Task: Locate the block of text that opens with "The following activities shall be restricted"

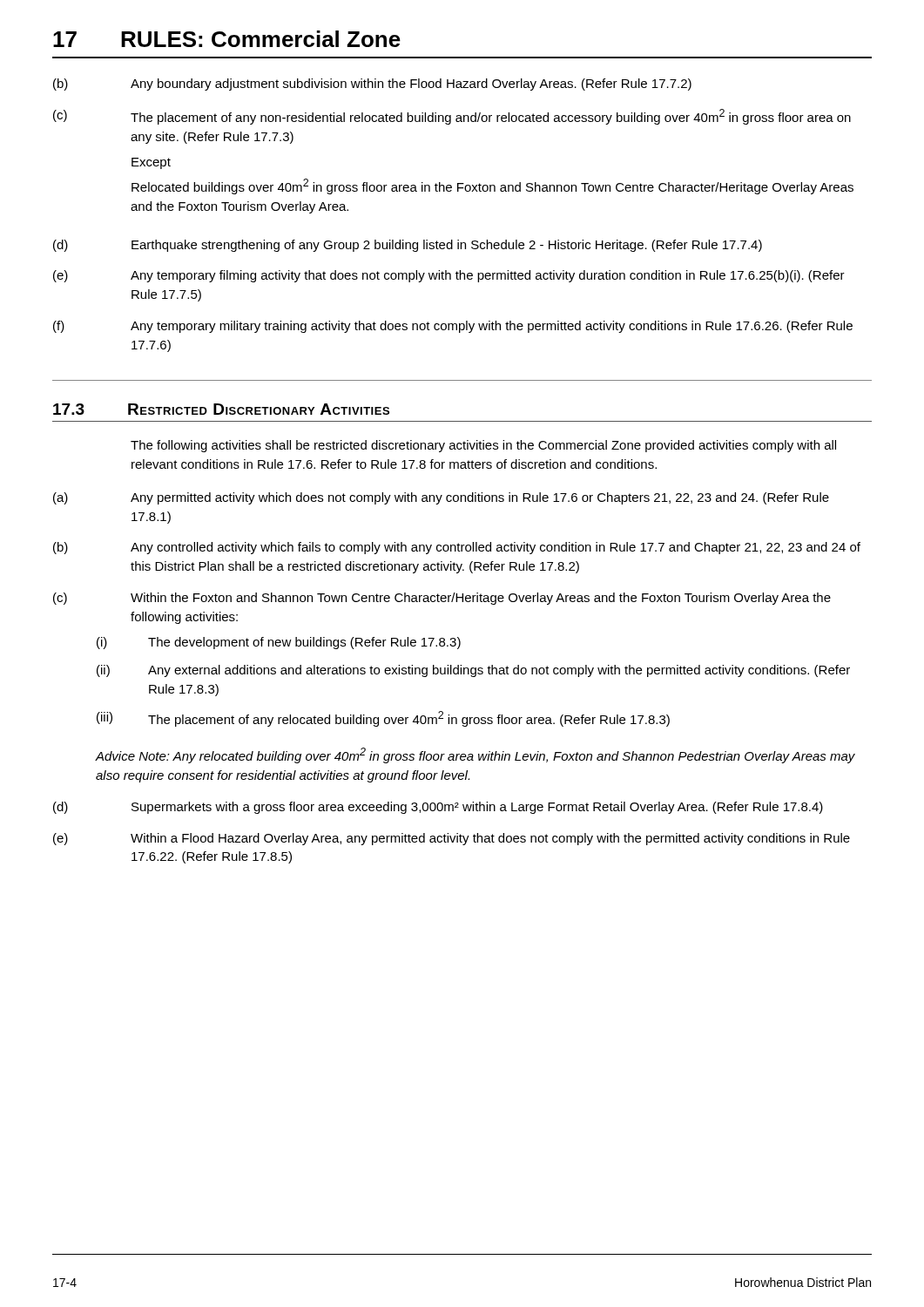Action: coord(484,455)
